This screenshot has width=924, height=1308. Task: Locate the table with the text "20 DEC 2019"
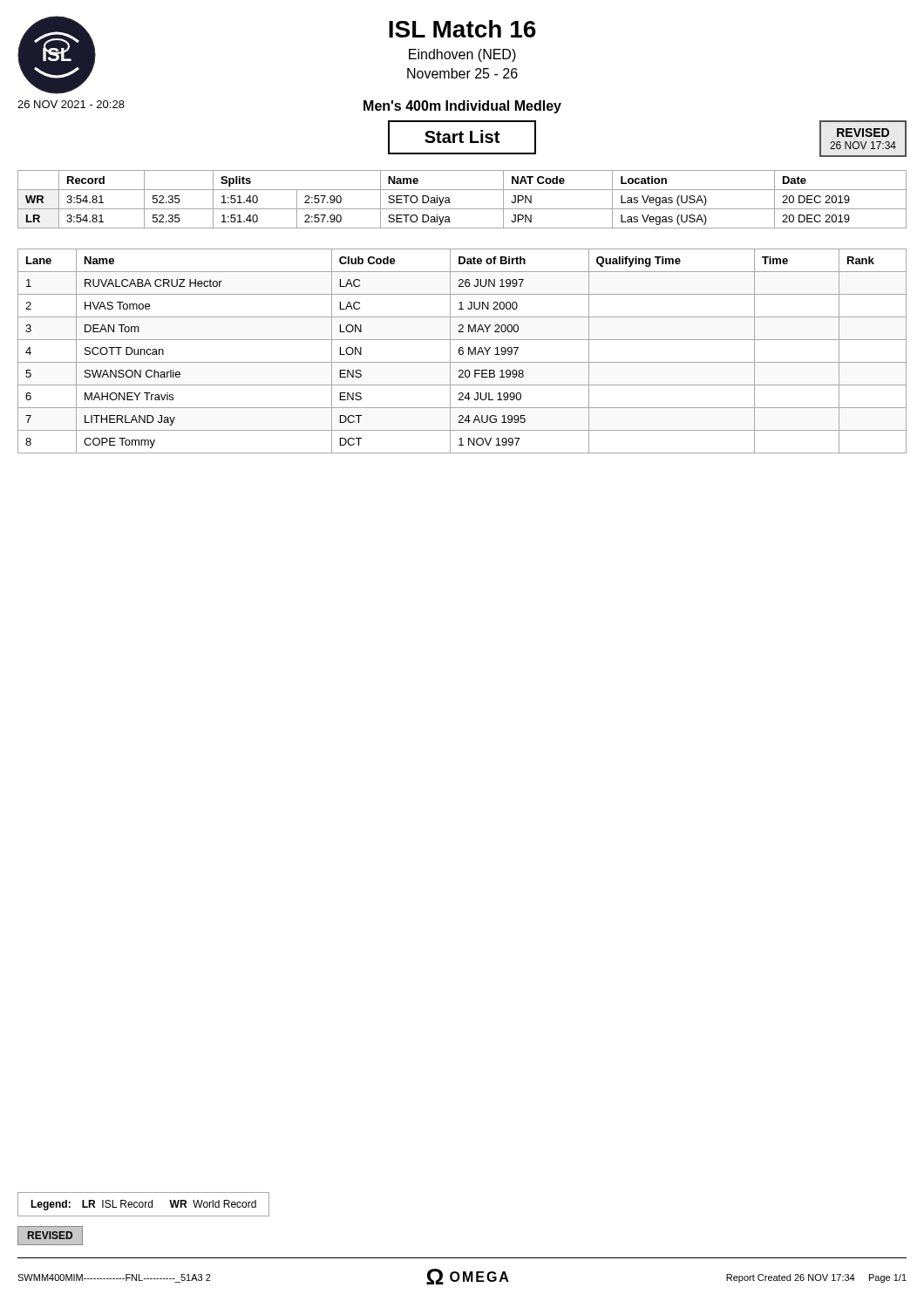(462, 199)
